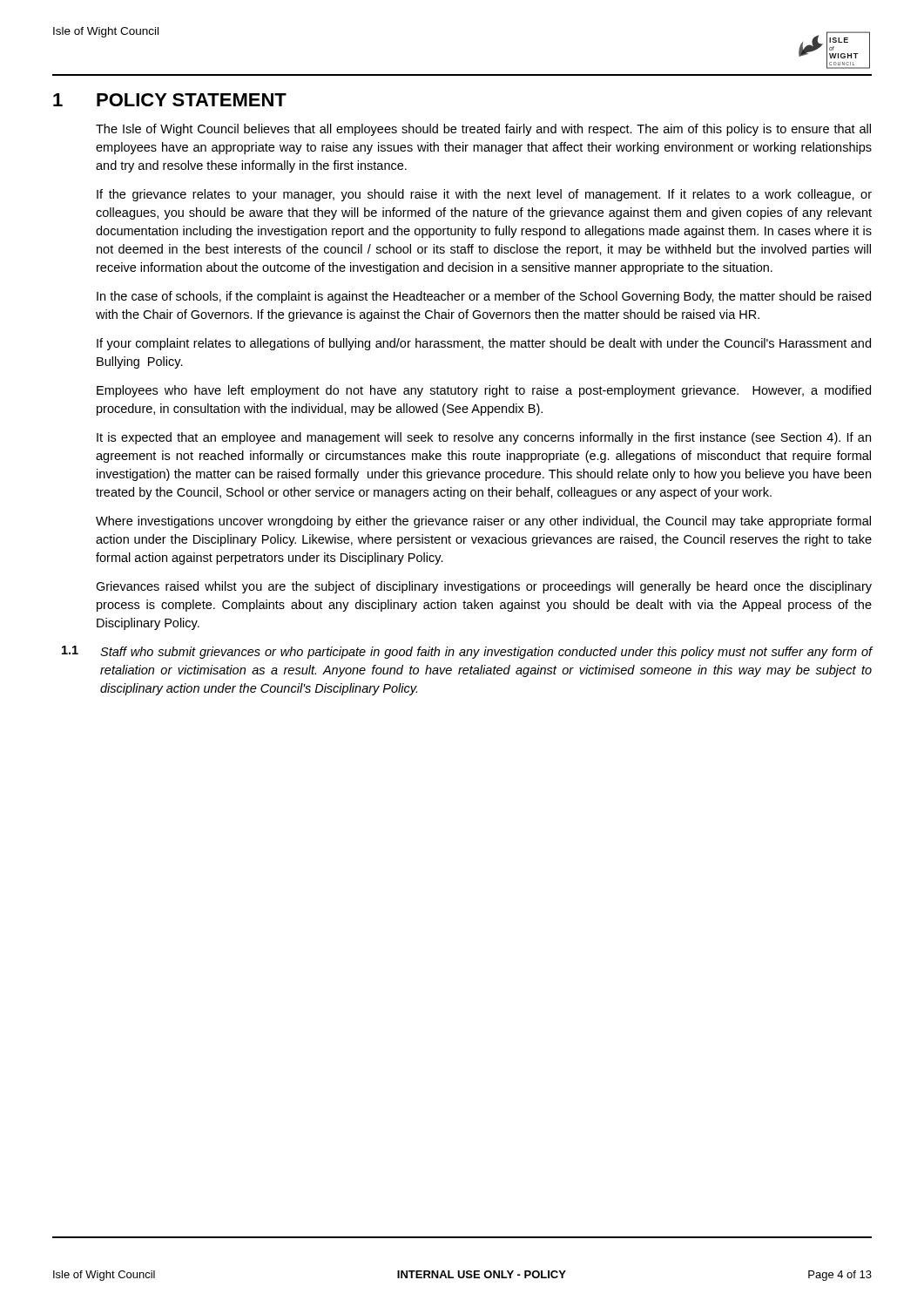924x1307 pixels.
Task: Locate the list item that reads "1 Staff who submit grievances or who participate"
Action: coord(466,671)
